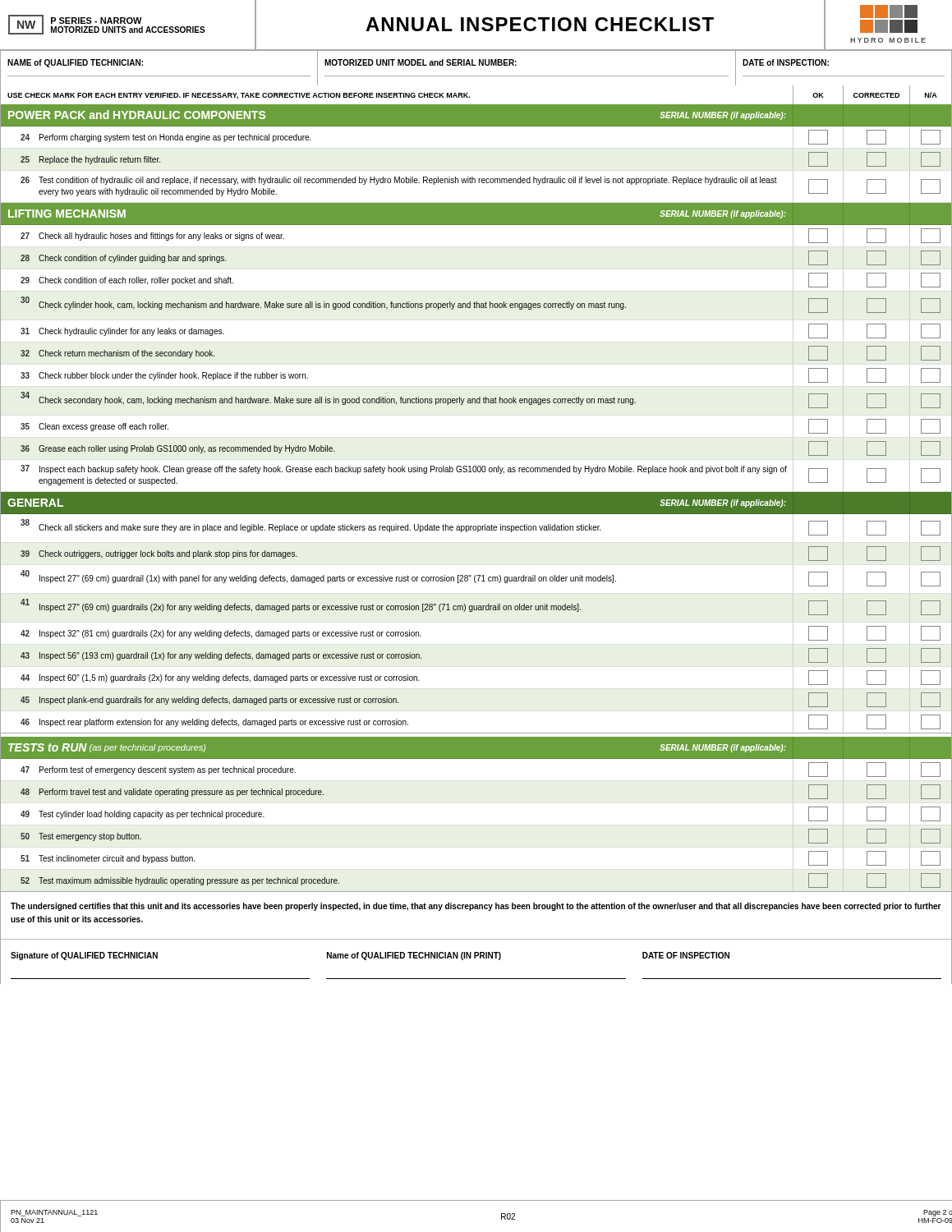The image size is (952, 1232).
Task: Select the list item that says "50 Test emergency"
Action: [x=75, y=836]
